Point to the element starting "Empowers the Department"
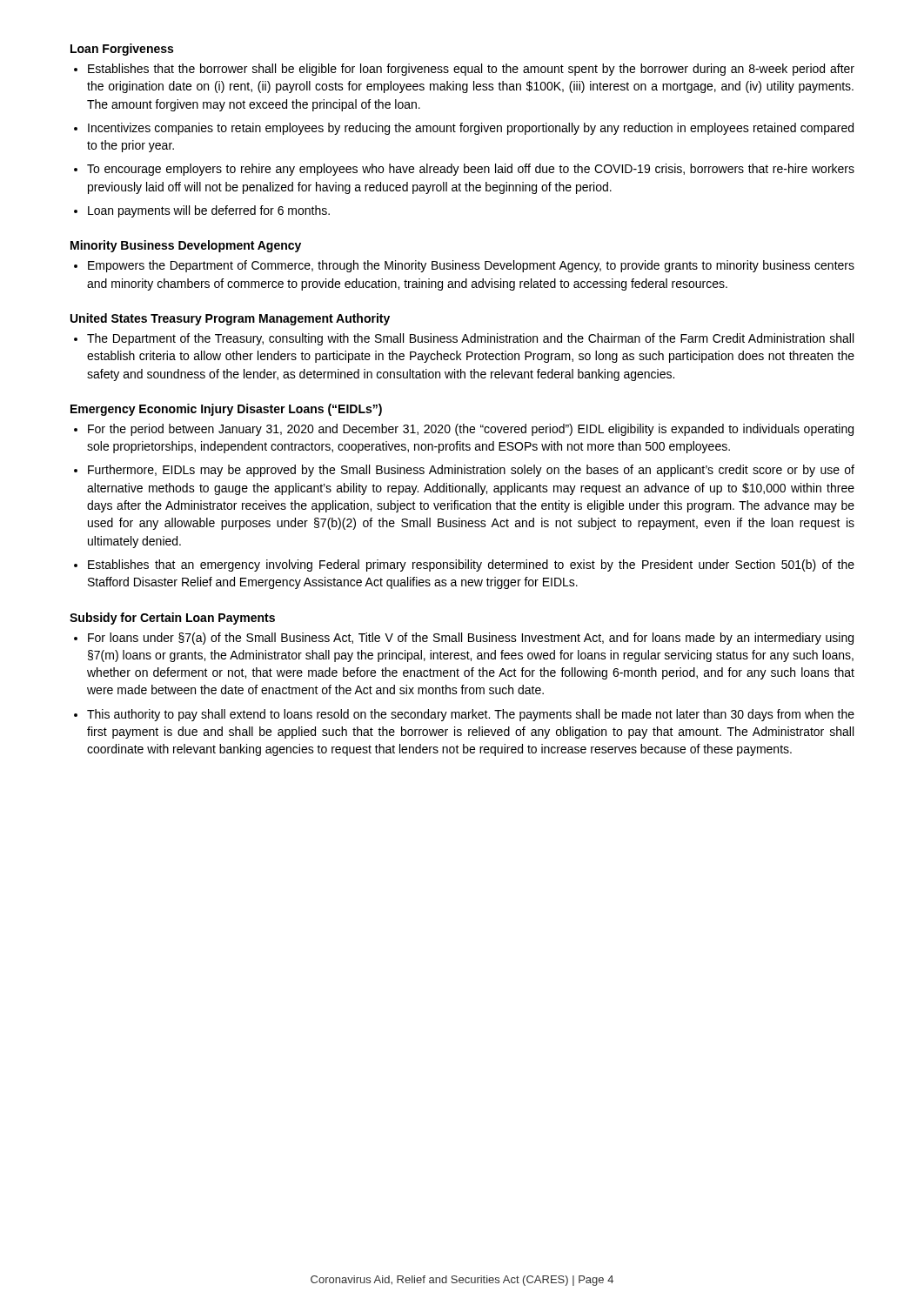 point(471,274)
